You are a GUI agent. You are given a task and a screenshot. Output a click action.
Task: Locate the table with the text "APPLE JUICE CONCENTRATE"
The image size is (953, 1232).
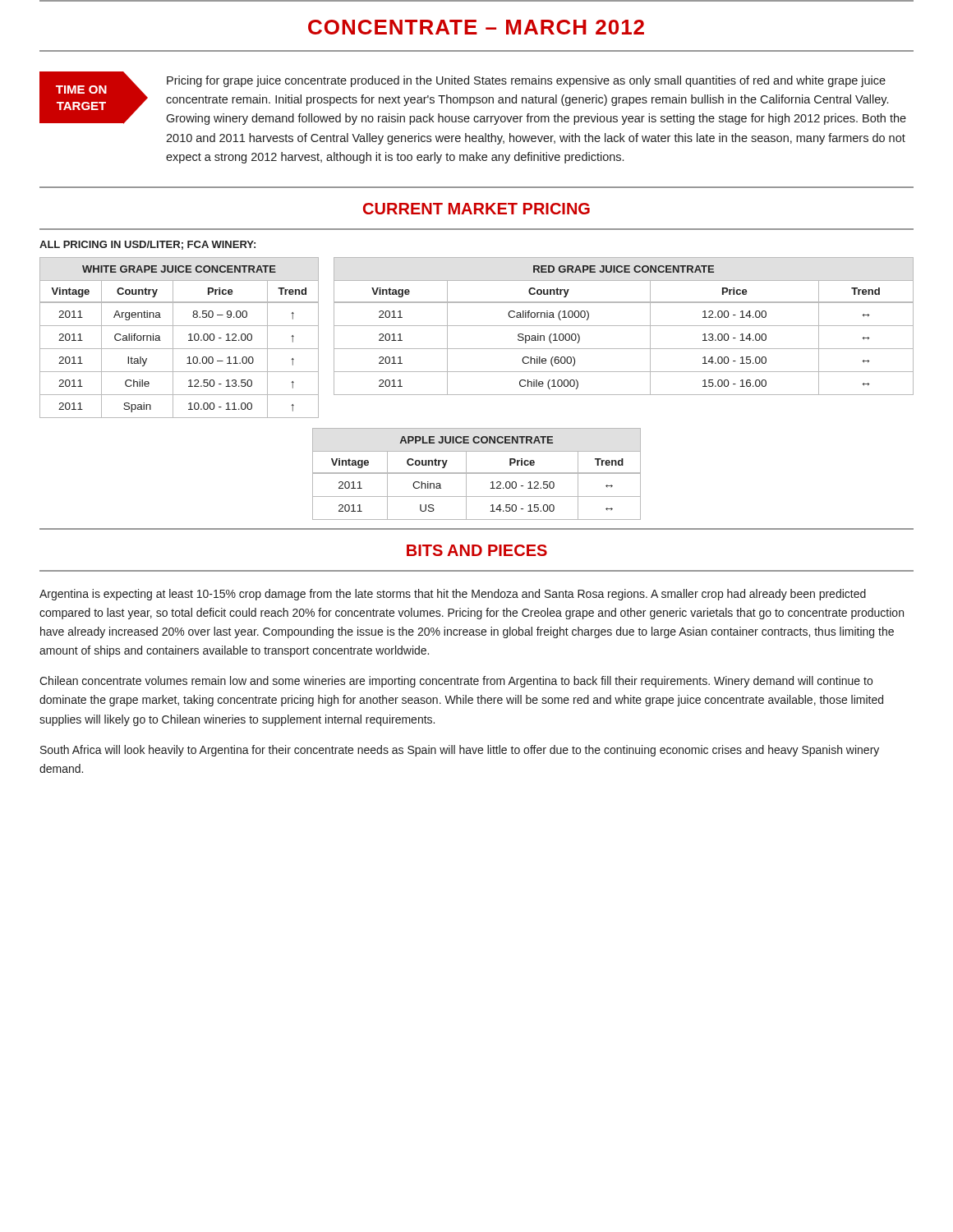point(476,474)
